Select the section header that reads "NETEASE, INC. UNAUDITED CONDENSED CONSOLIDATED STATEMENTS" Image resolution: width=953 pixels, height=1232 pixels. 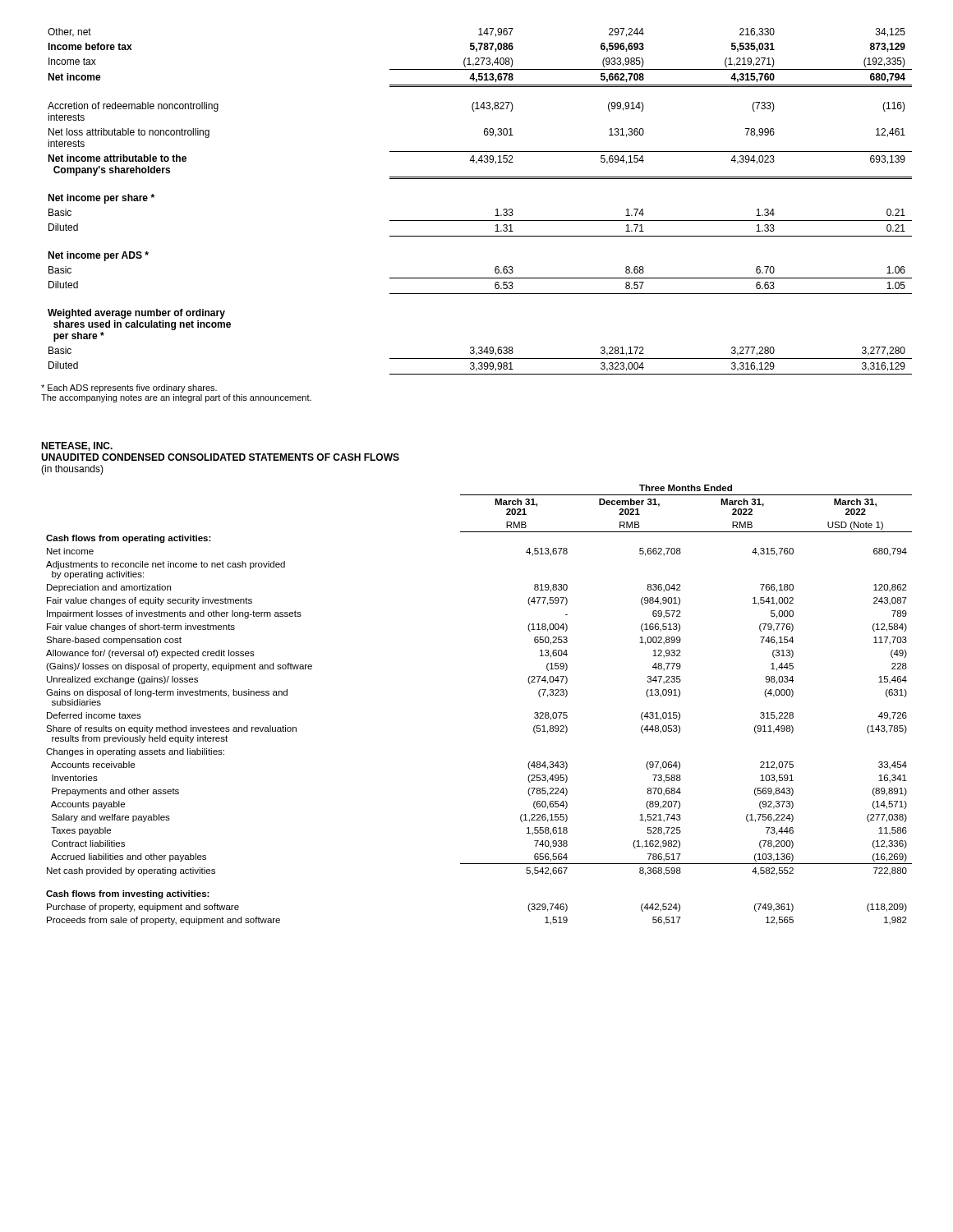pos(77,446)
